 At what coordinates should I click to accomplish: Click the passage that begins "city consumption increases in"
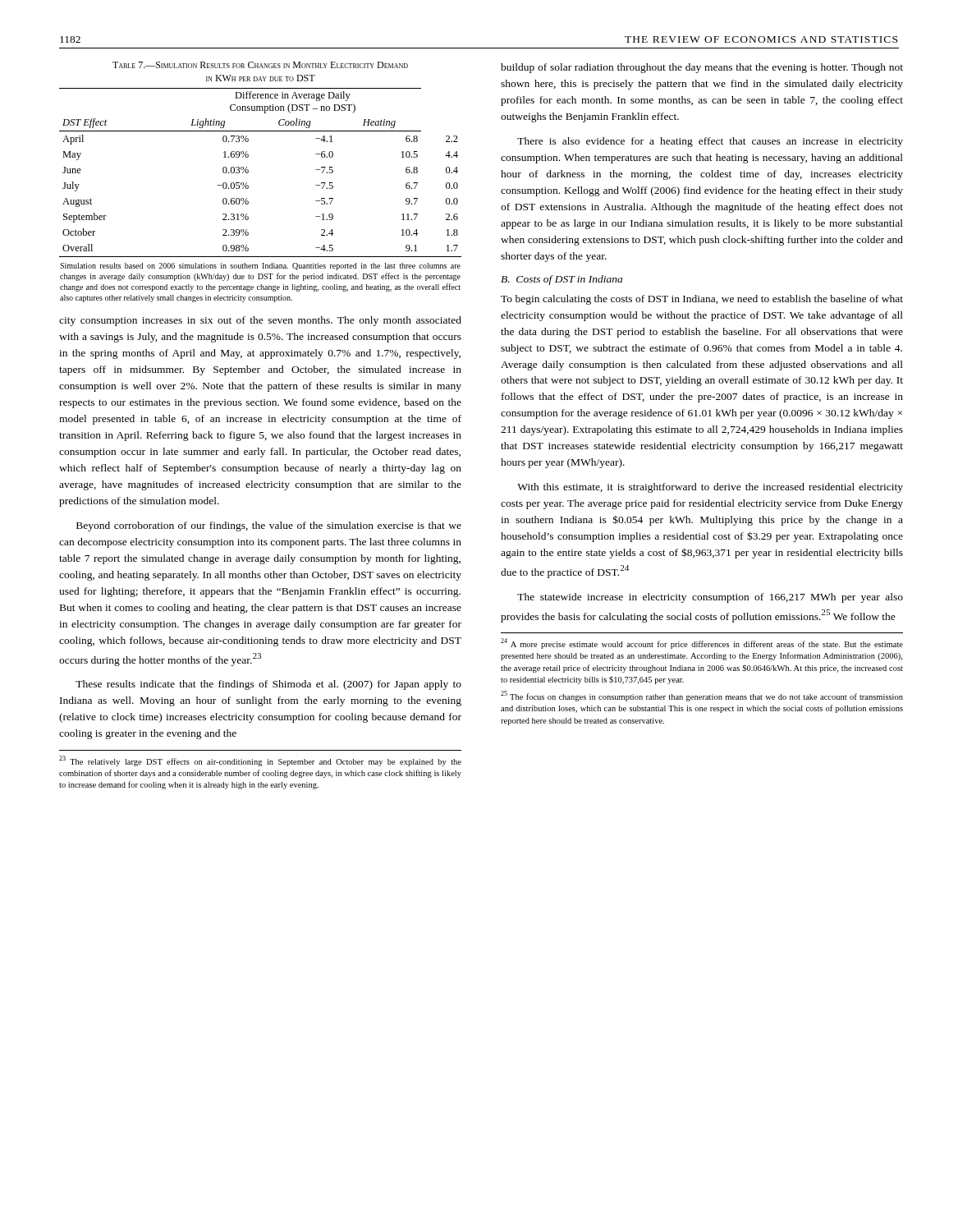coord(260,411)
